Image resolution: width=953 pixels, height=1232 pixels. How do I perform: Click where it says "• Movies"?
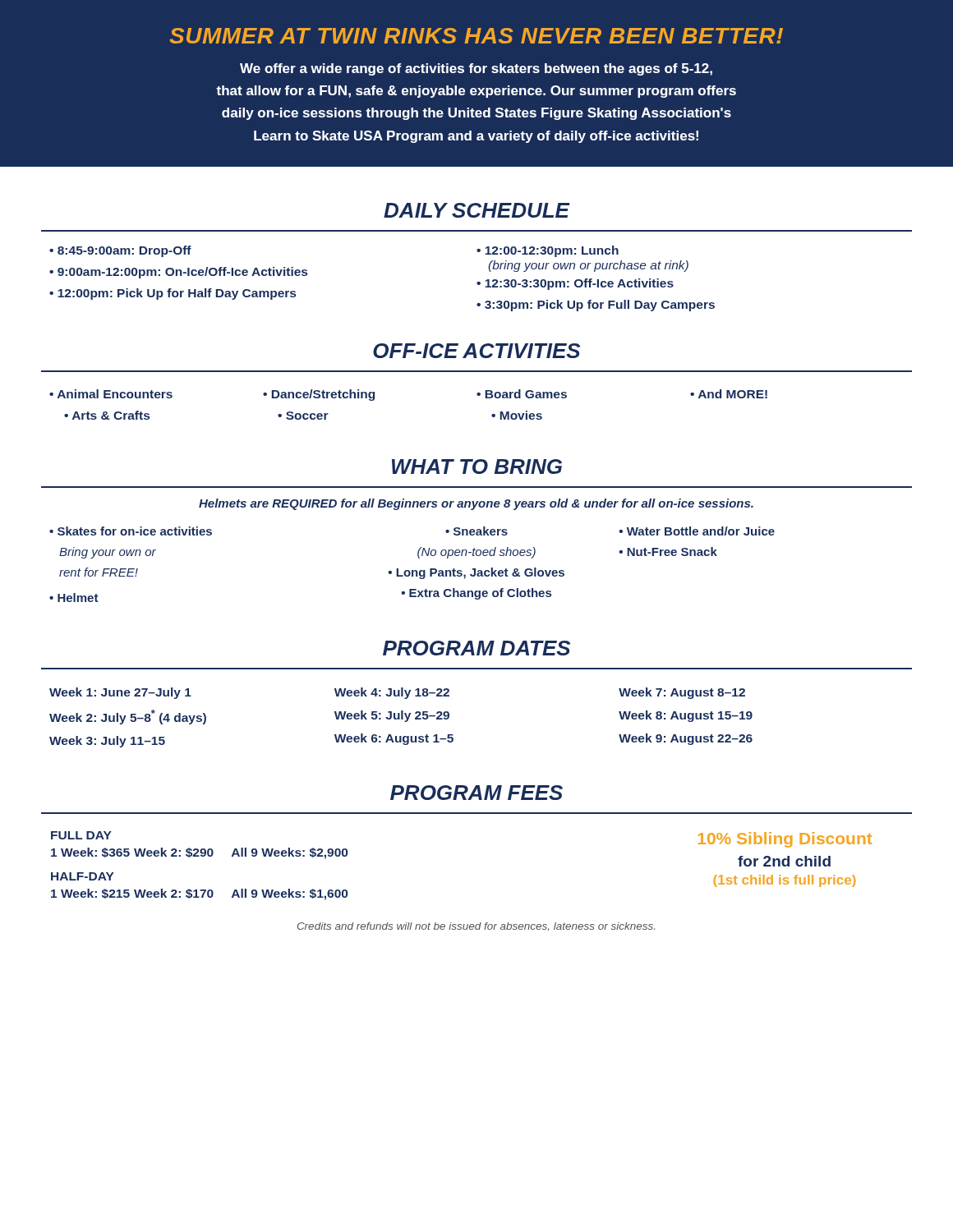click(x=517, y=415)
